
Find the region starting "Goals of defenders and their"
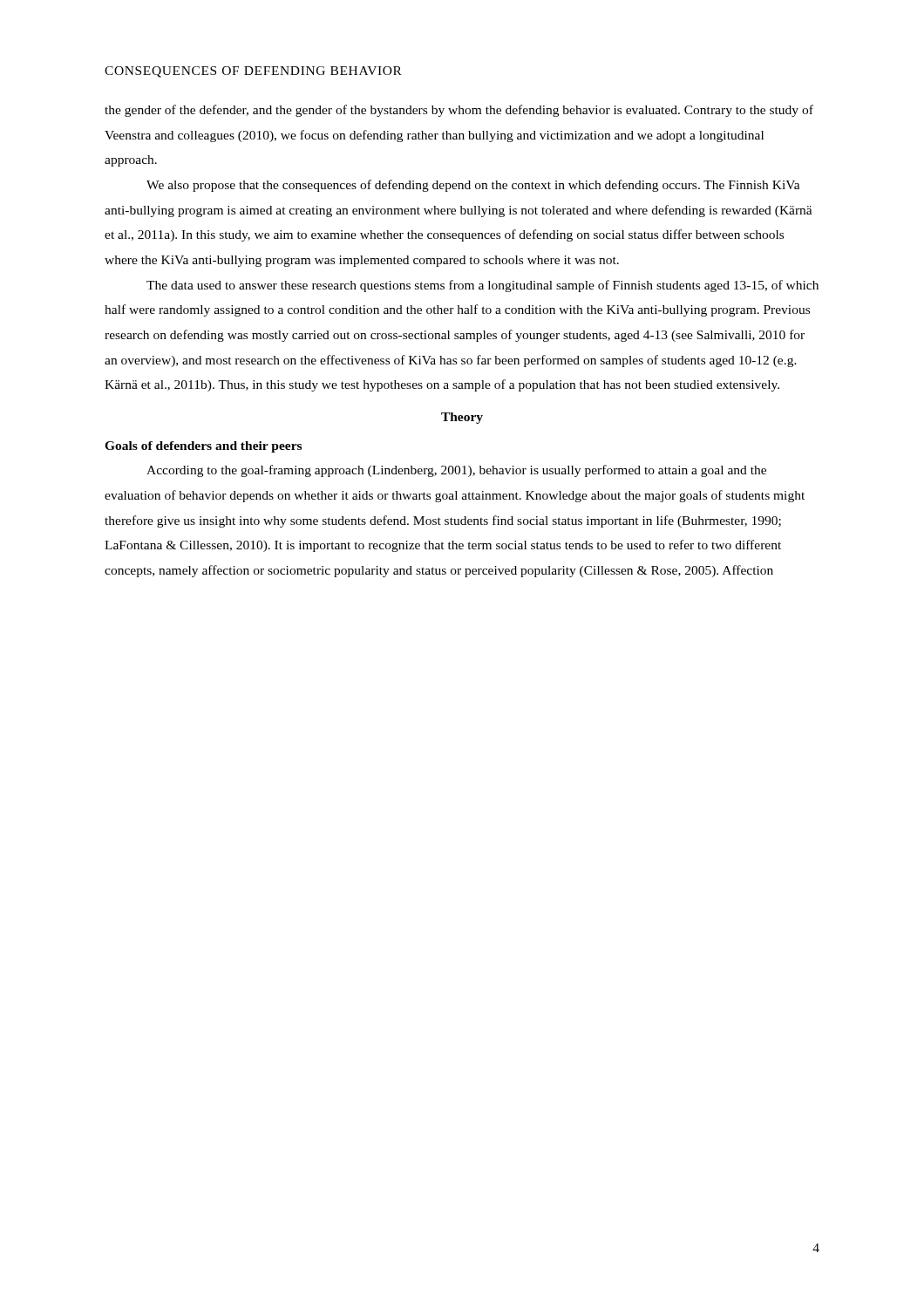click(203, 445)
